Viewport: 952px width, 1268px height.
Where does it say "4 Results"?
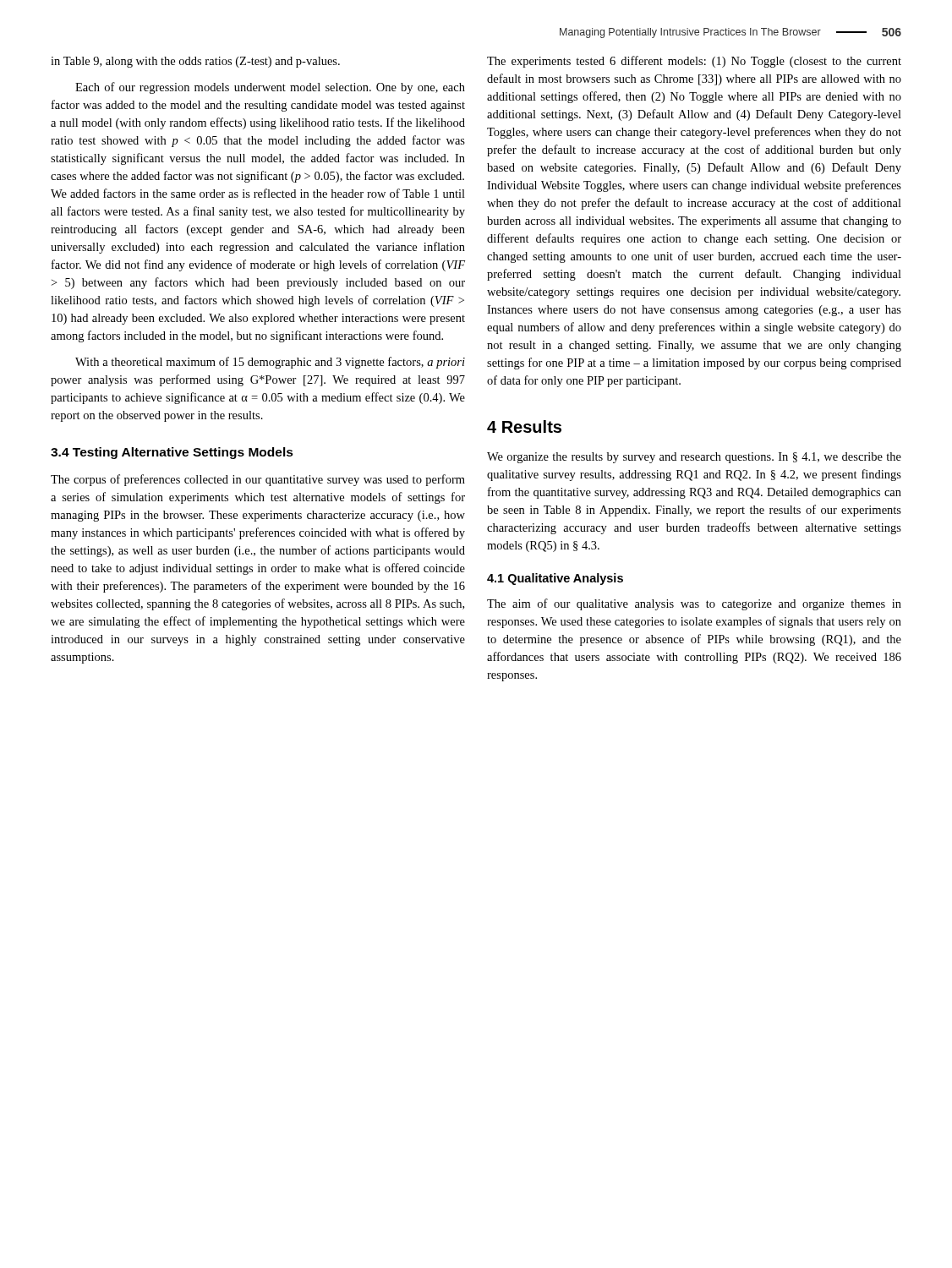(525, 427)
